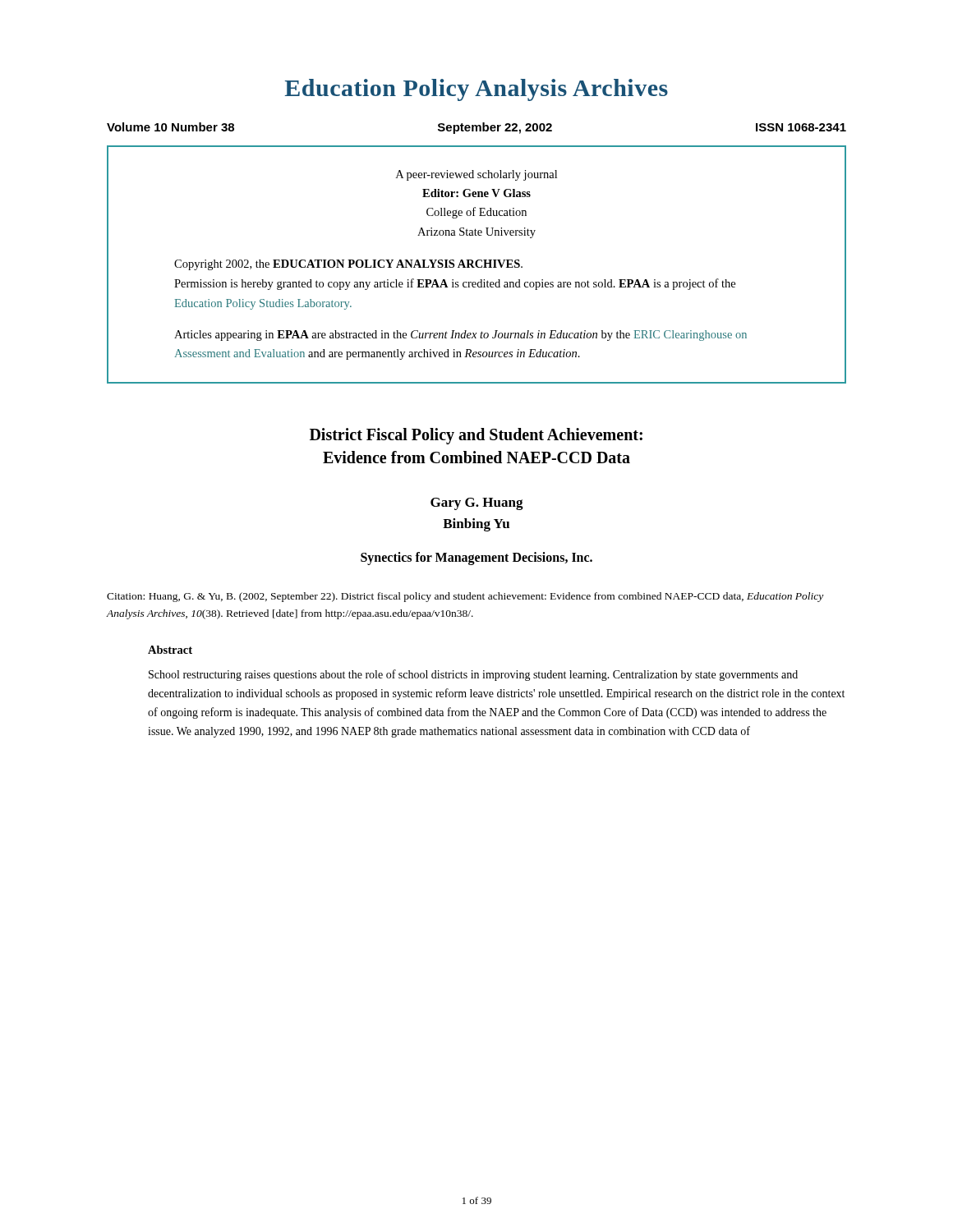Viewport: 953px width, 1232px height.
Task: Find the block on this page that starts "Volume 10 Number 38 September"
Action: point(476,127)
